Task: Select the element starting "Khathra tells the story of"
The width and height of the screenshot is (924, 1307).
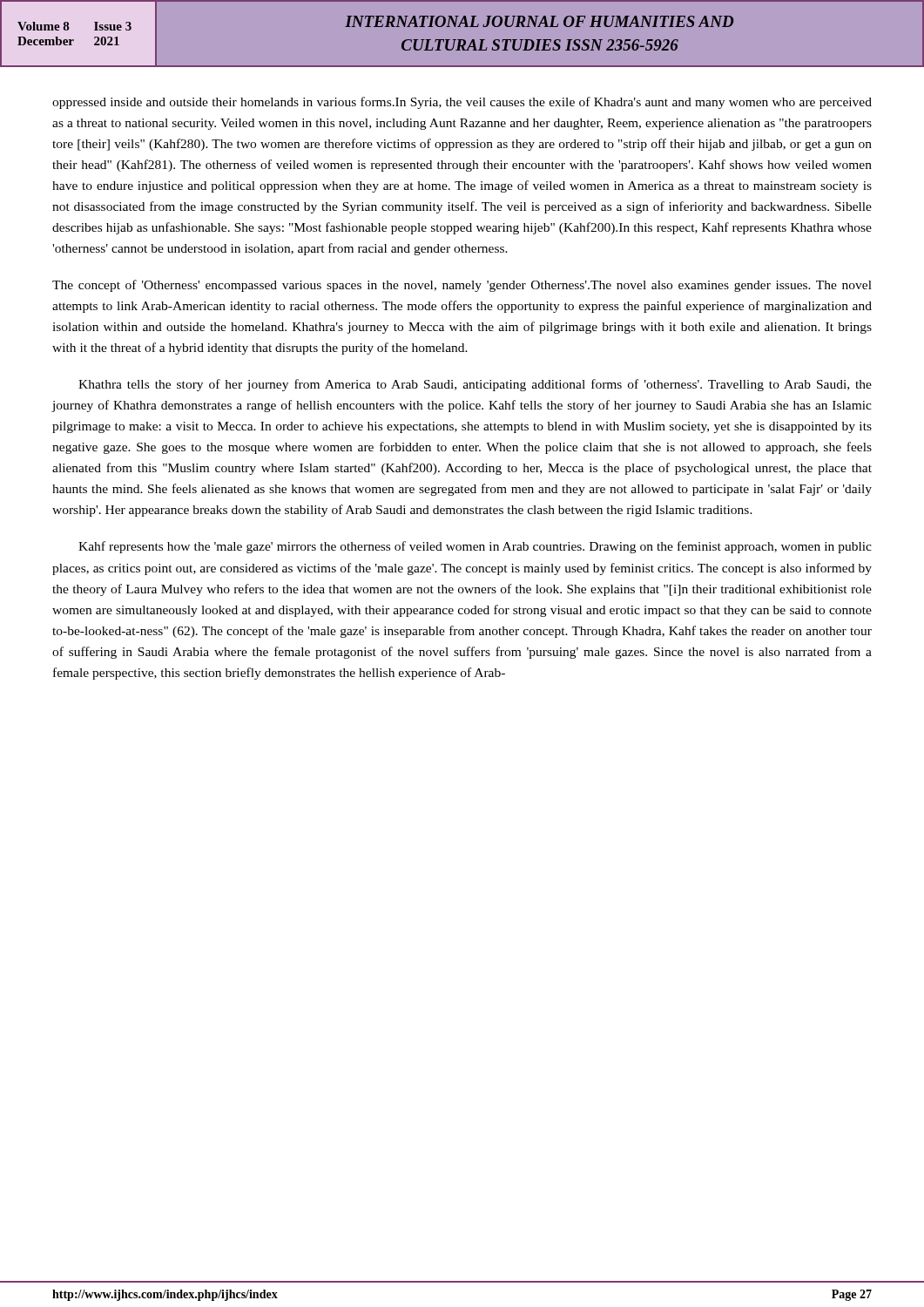Action: (x=462, y=447)
